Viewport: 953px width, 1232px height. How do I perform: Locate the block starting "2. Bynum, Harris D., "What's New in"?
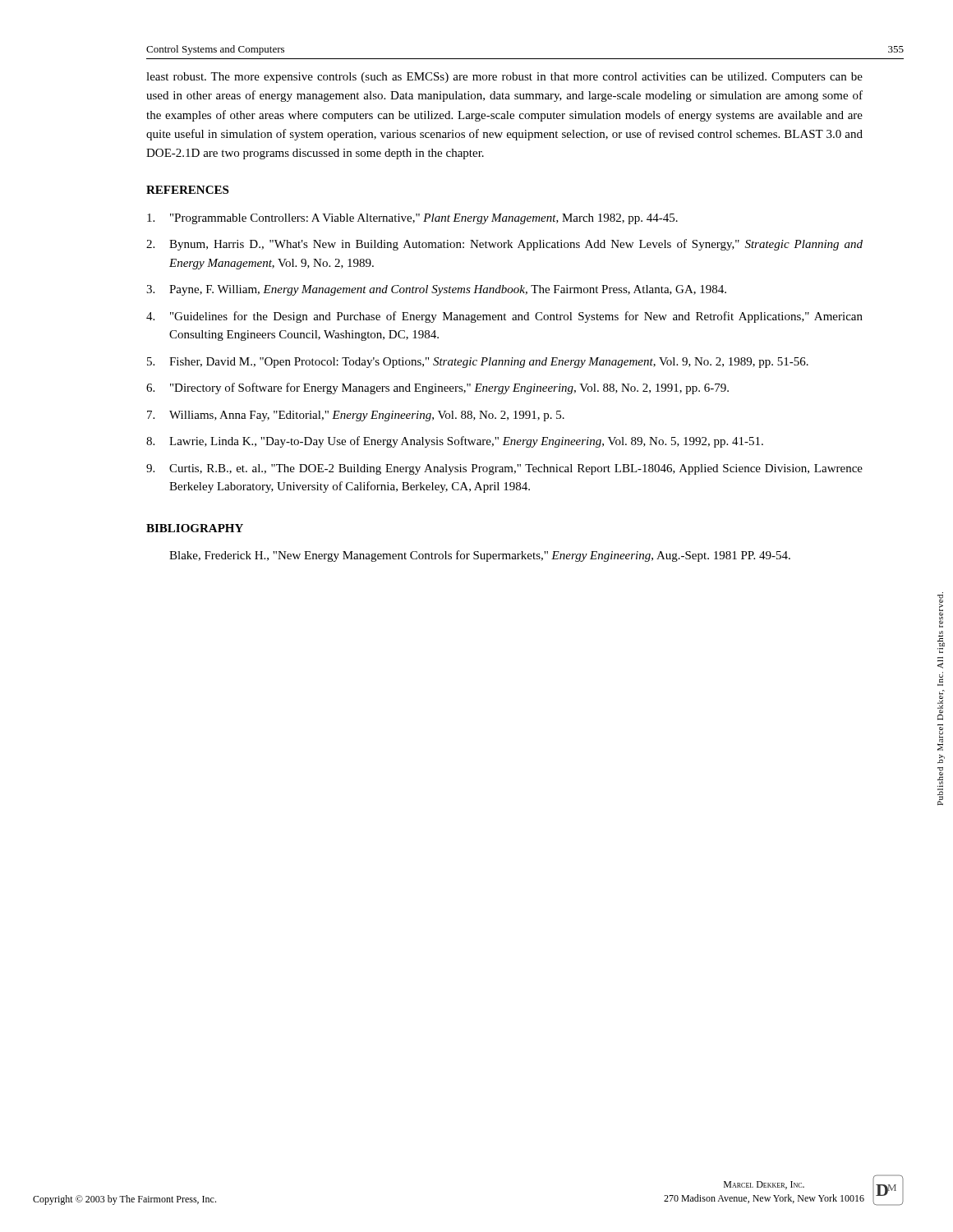pyautogui.click(x=504, y=253)
